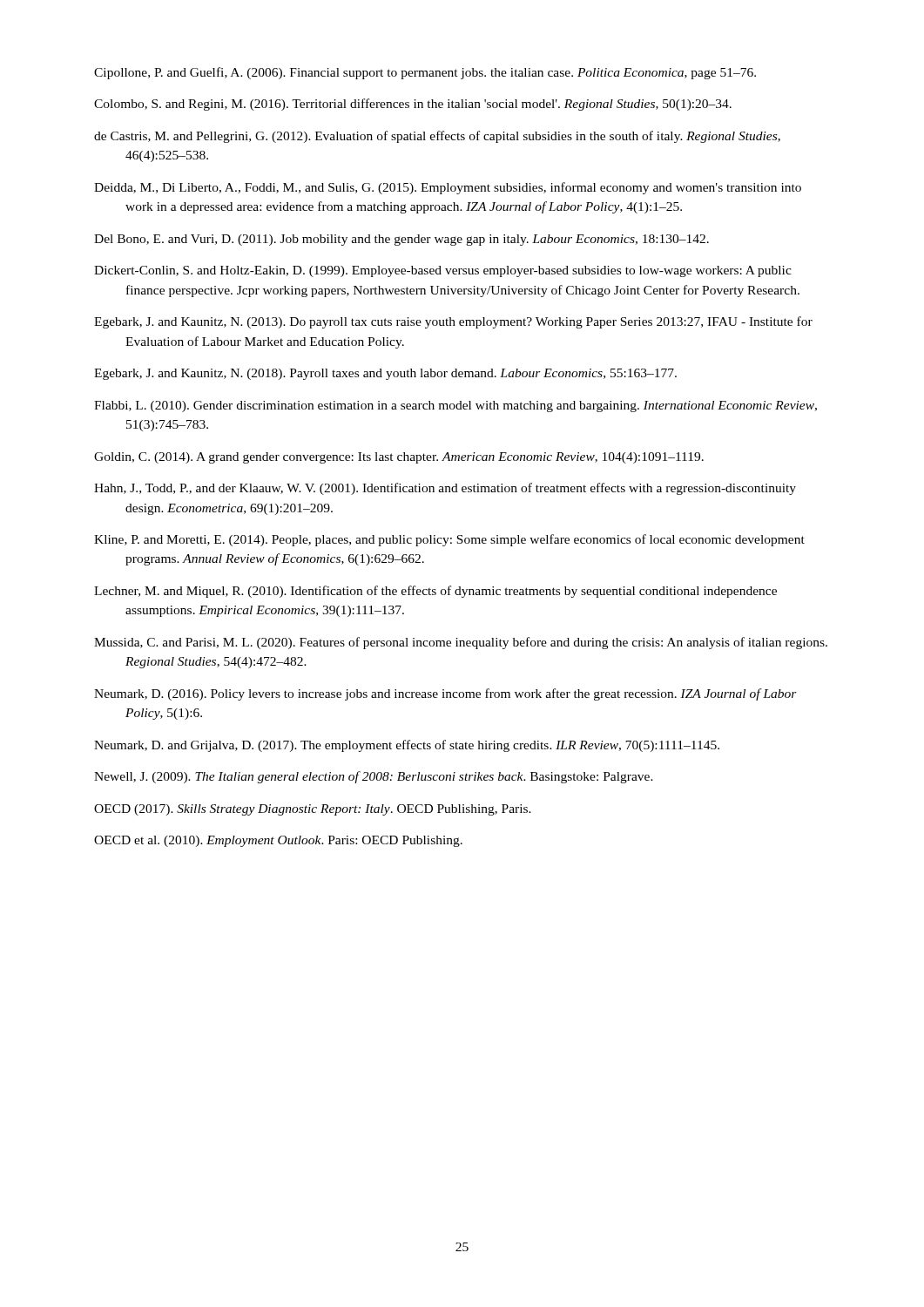Point to the passage starting "Deidda, M., Di Liberto, A., Foddi, M., and"
This screenshot has height=1307, width=924.
(448, 197)
